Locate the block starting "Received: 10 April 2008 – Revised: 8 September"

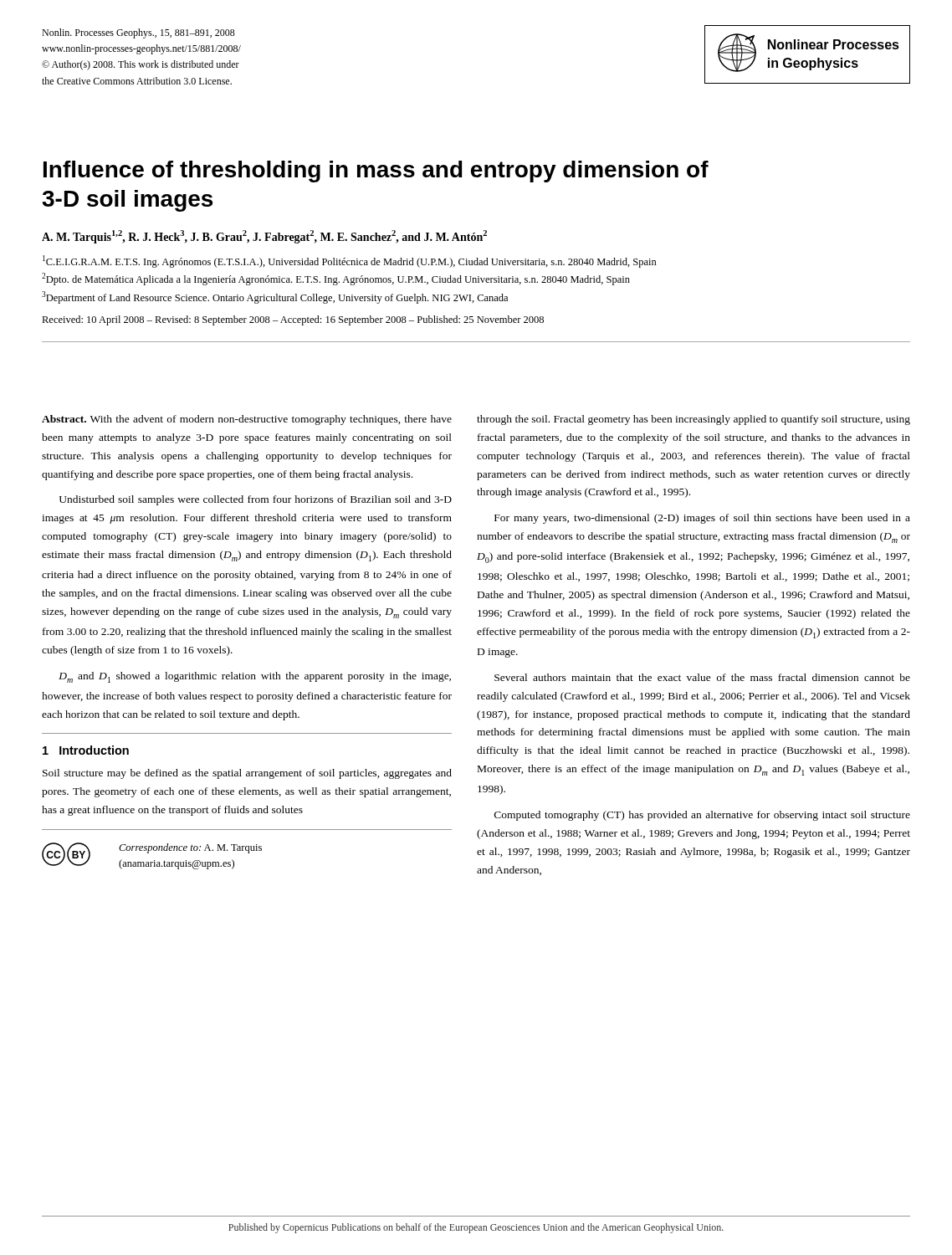point(293,320)
